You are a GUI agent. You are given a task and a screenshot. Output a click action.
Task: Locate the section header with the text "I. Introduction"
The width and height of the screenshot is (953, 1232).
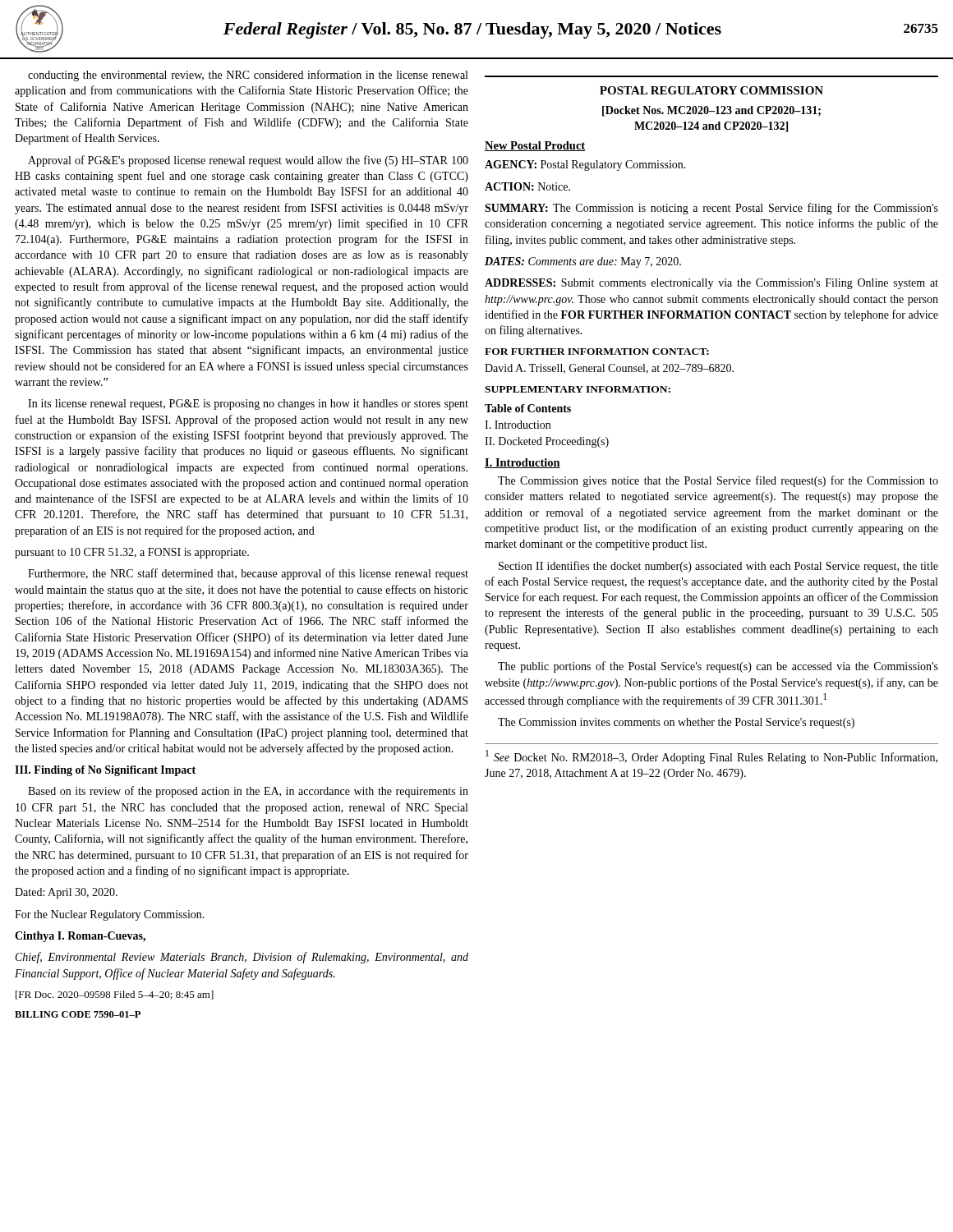[523, 463]
